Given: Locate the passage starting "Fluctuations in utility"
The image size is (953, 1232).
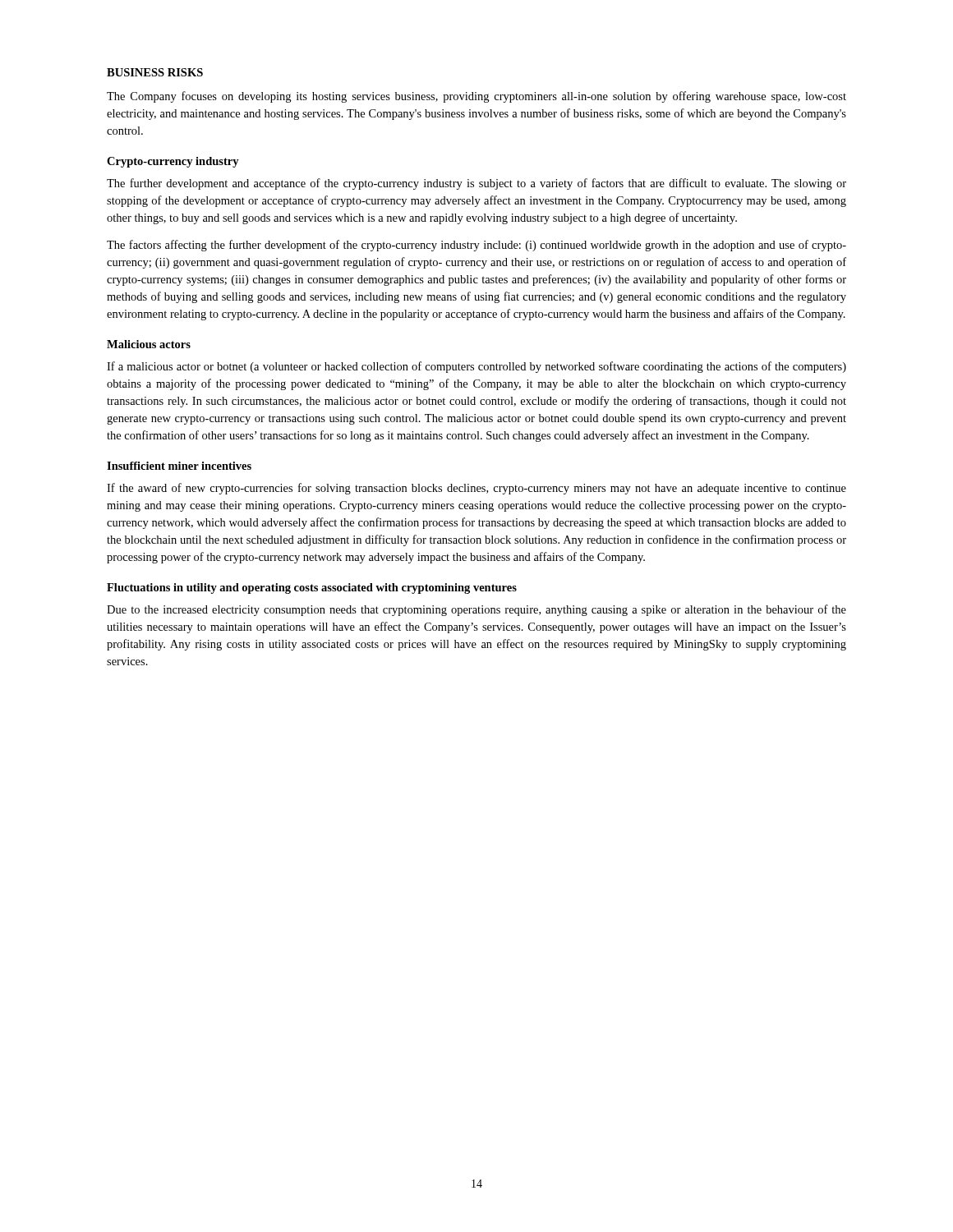Looking at the screenshot, I should click(312, 588).
